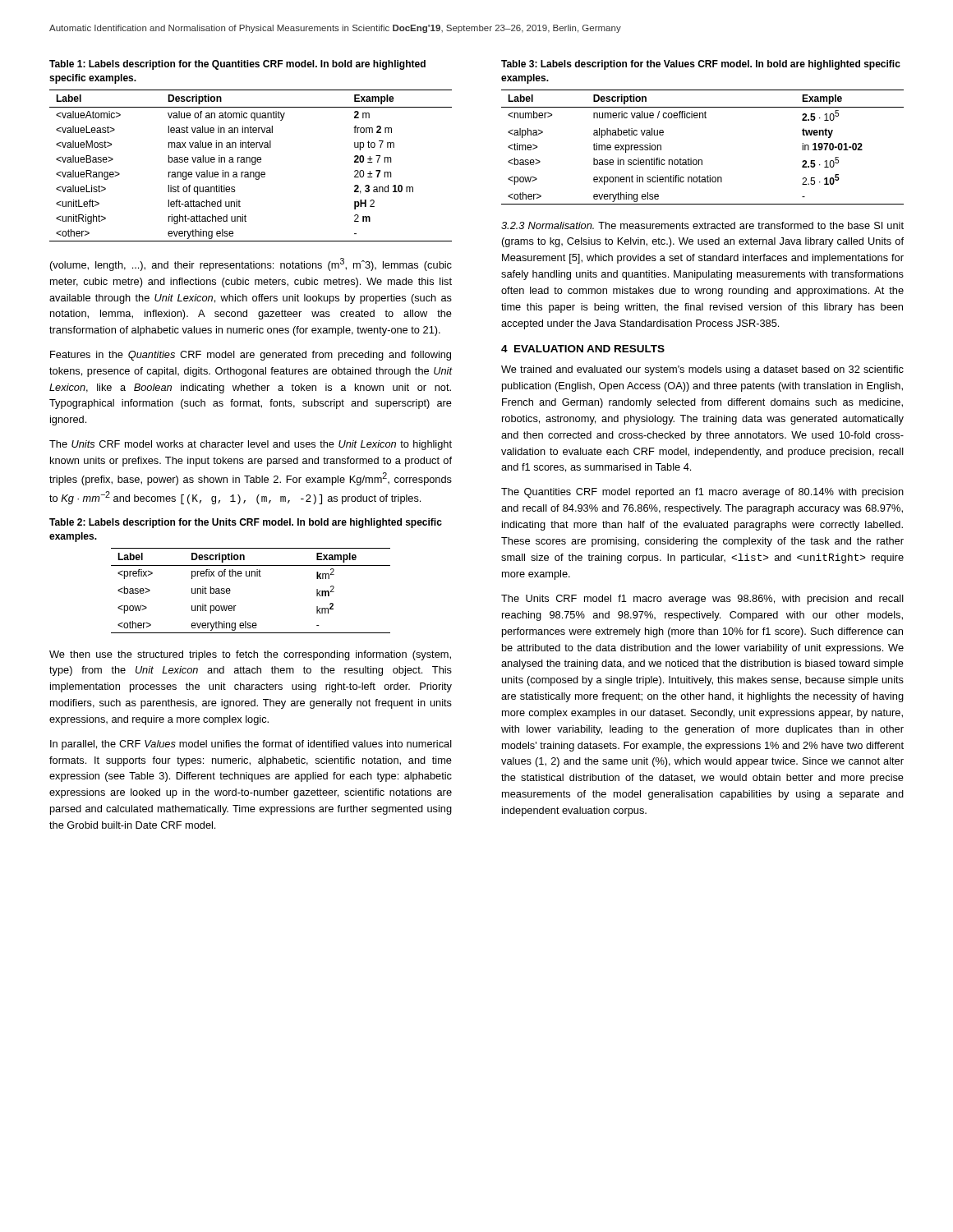Click on the table containing "least value in"
This screenshot has height=1232, width=953.
(x=251, y=165)
